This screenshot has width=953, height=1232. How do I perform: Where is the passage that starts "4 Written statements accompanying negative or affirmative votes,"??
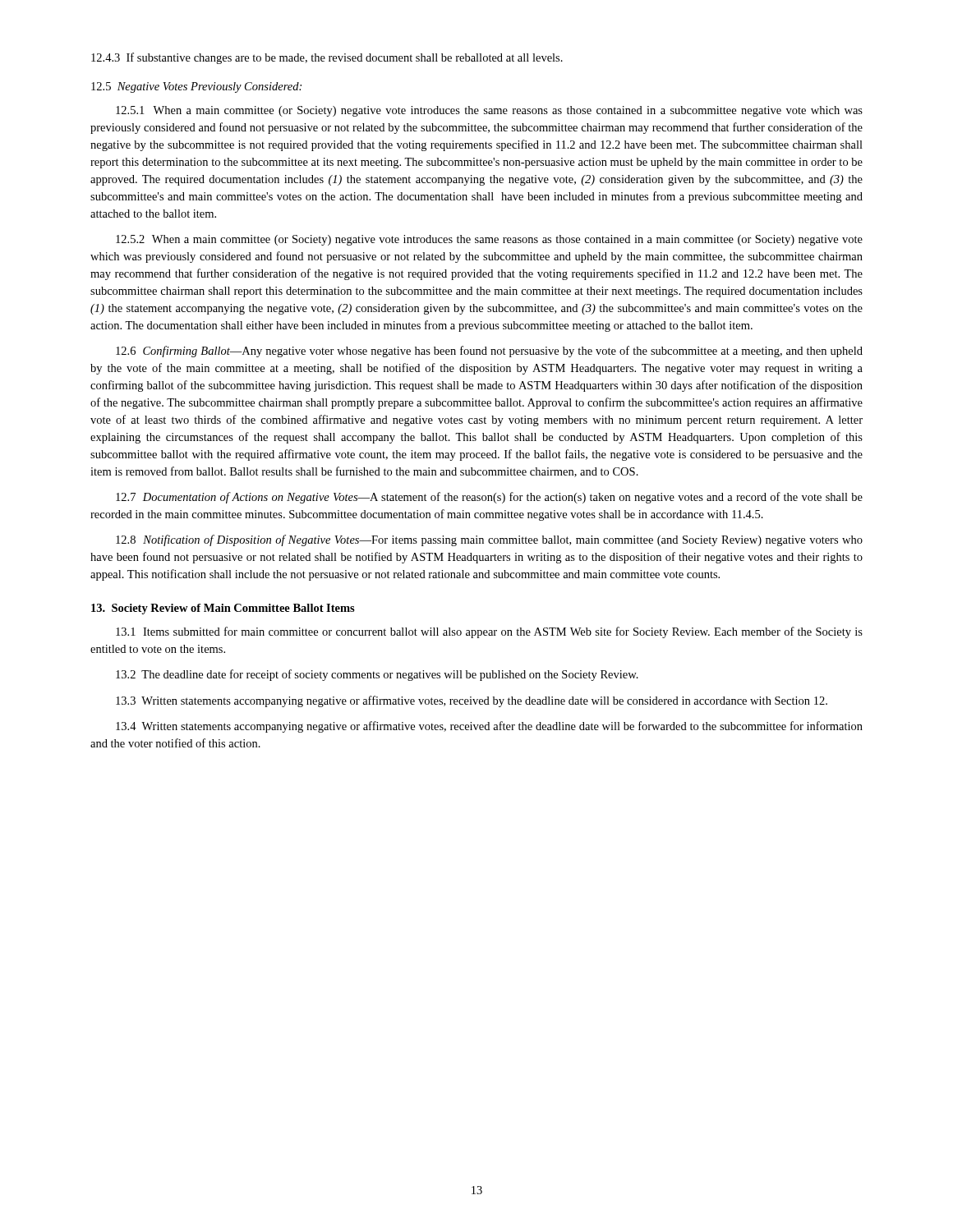pyautogui.click(x=476, y=734)
